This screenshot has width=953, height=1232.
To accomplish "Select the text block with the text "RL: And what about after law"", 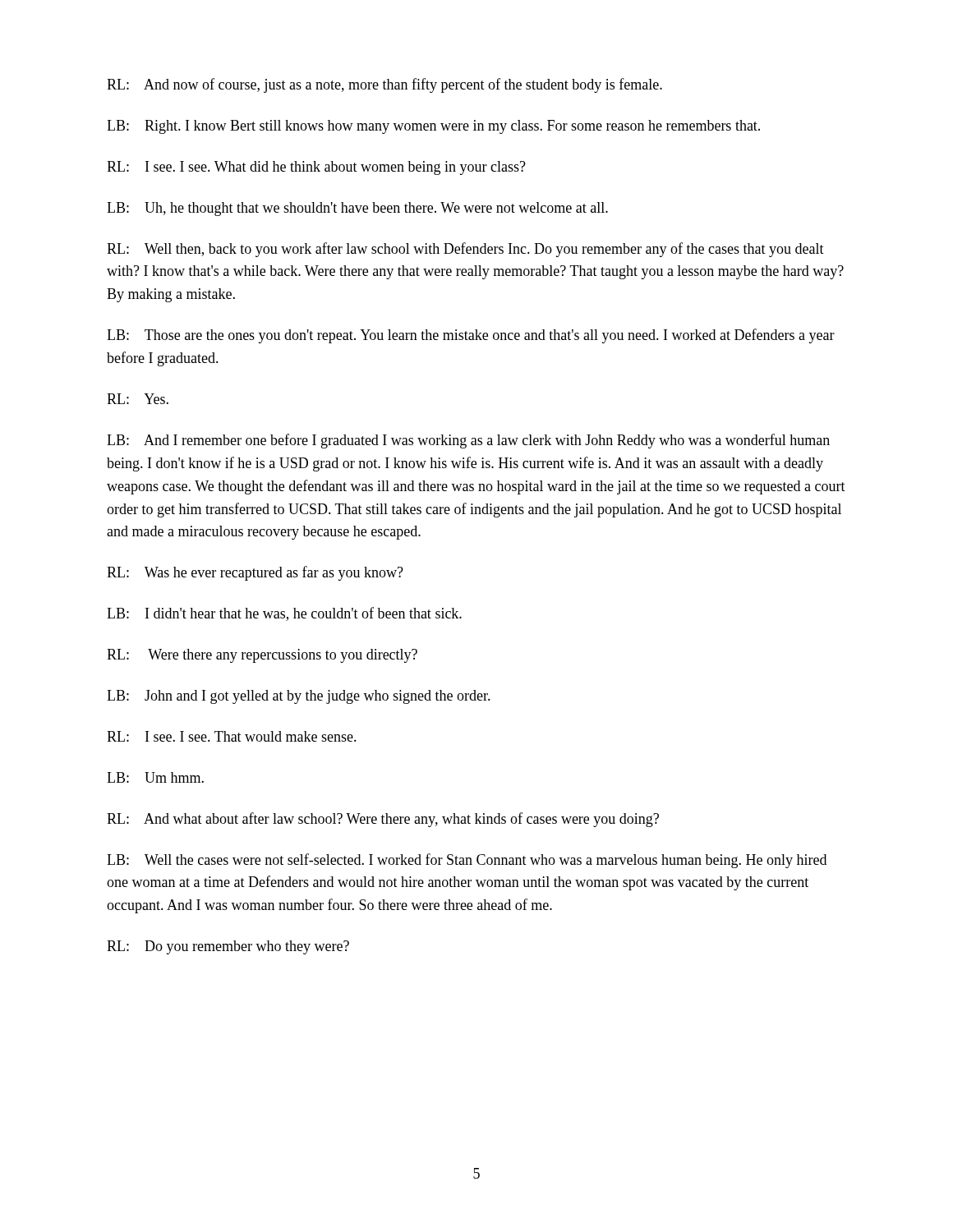I will click(383, 819).
